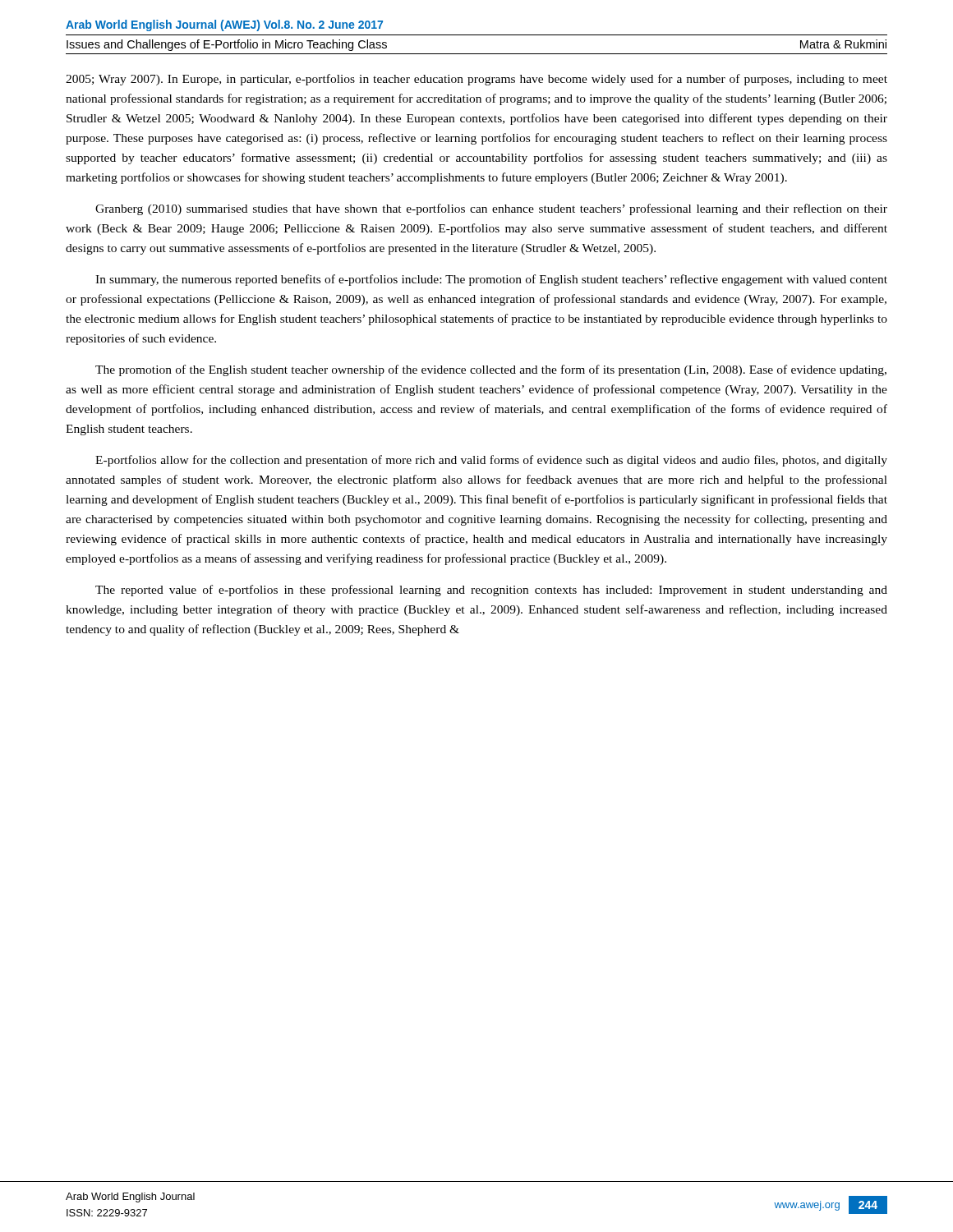
Task: Navigate to the passage starting "In summary, the"
Action: click(476, 309)
